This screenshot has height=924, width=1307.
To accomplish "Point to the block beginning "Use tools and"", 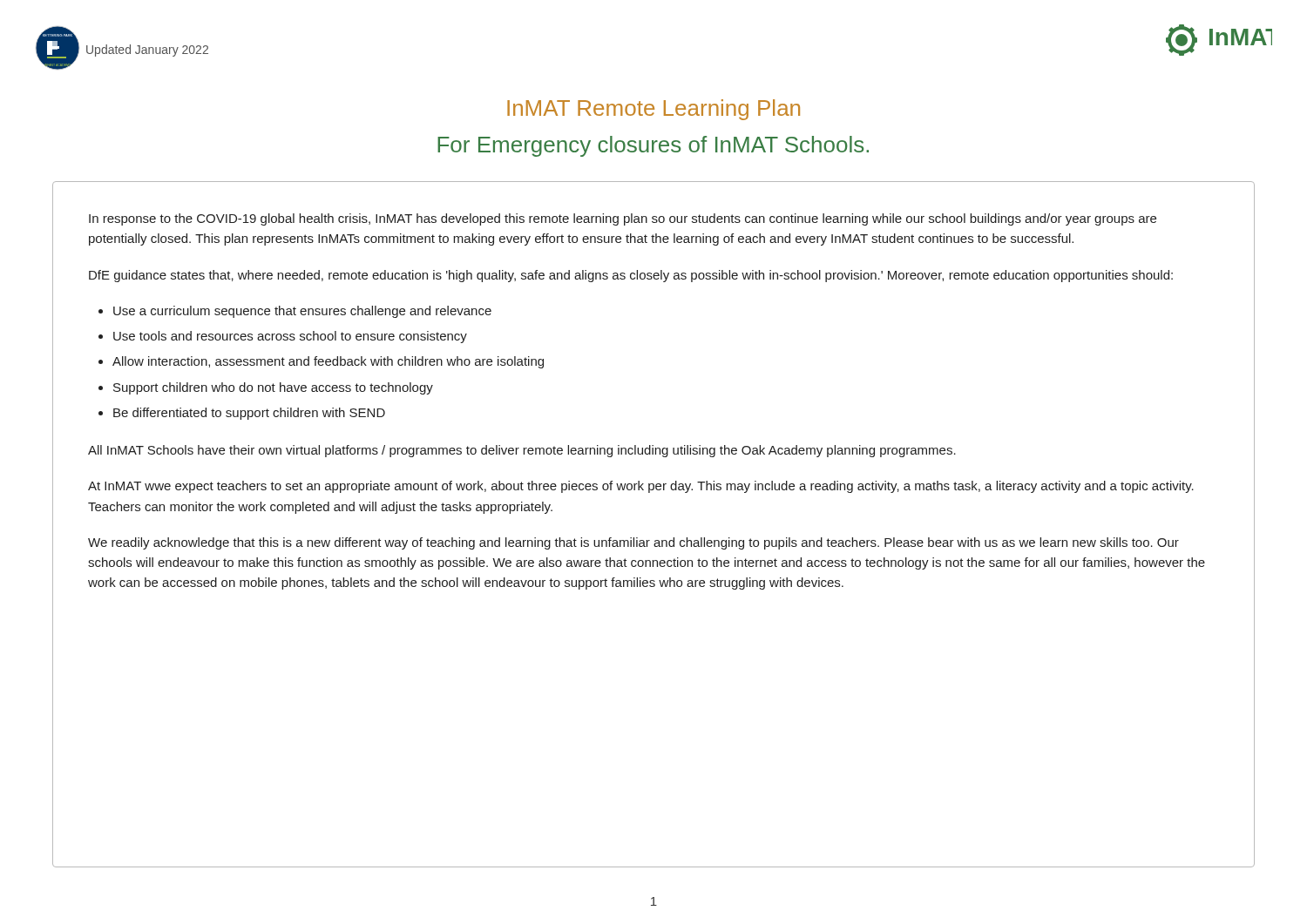I will [x=283, y=337].
